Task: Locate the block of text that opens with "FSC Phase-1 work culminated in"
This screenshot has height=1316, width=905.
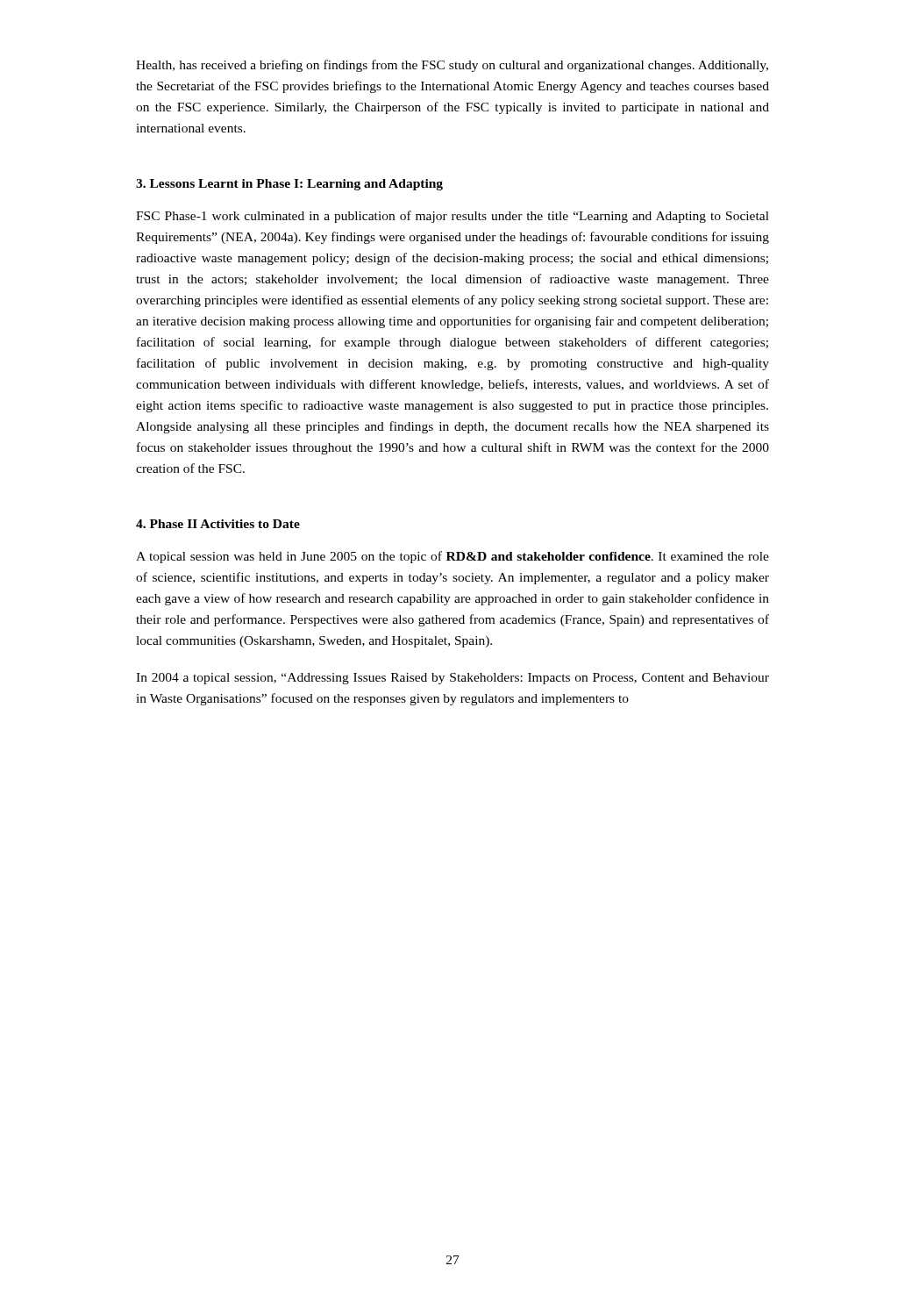Action: pos(452,342)
